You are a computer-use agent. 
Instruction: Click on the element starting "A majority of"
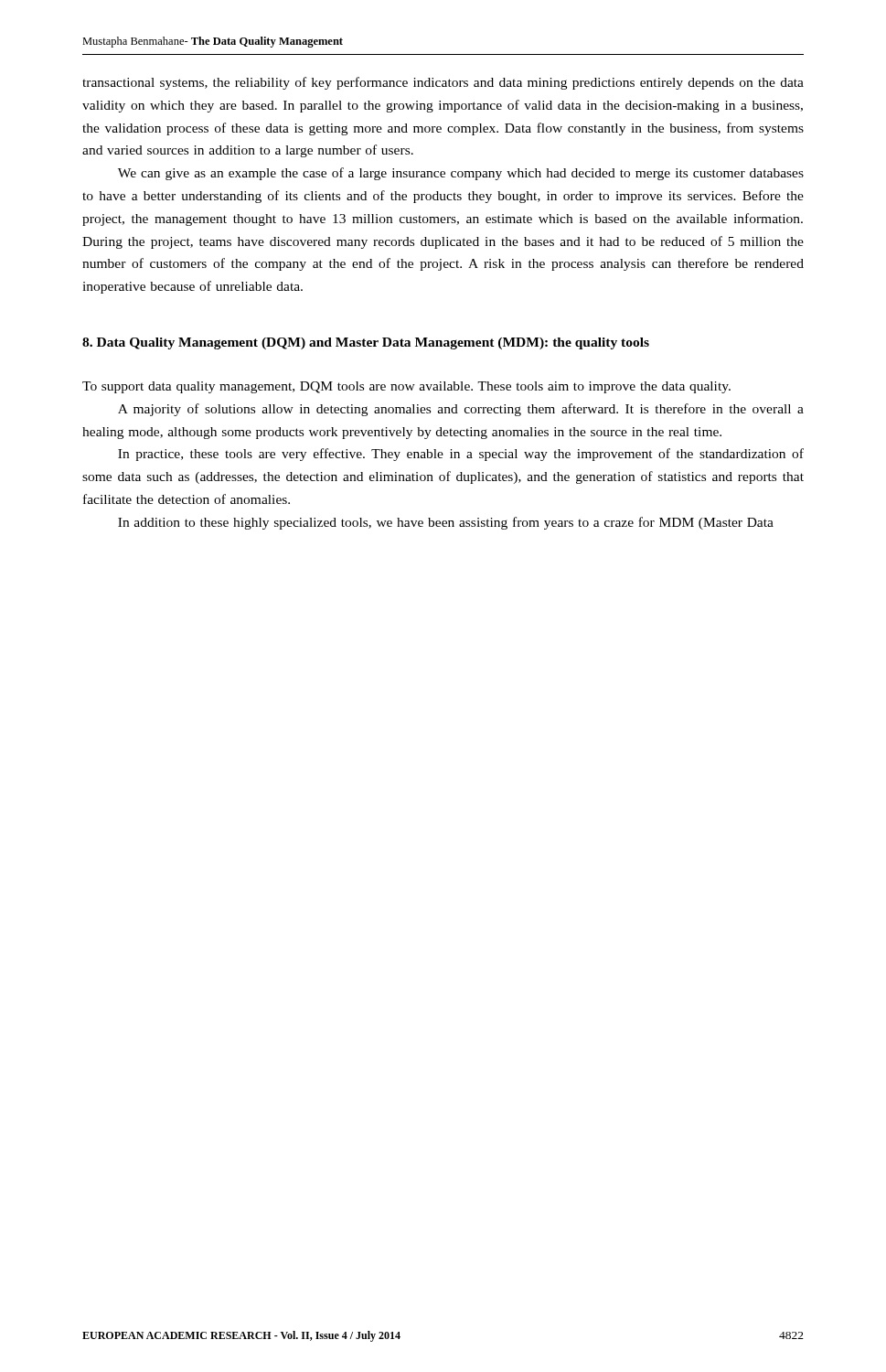pos(443,420)
